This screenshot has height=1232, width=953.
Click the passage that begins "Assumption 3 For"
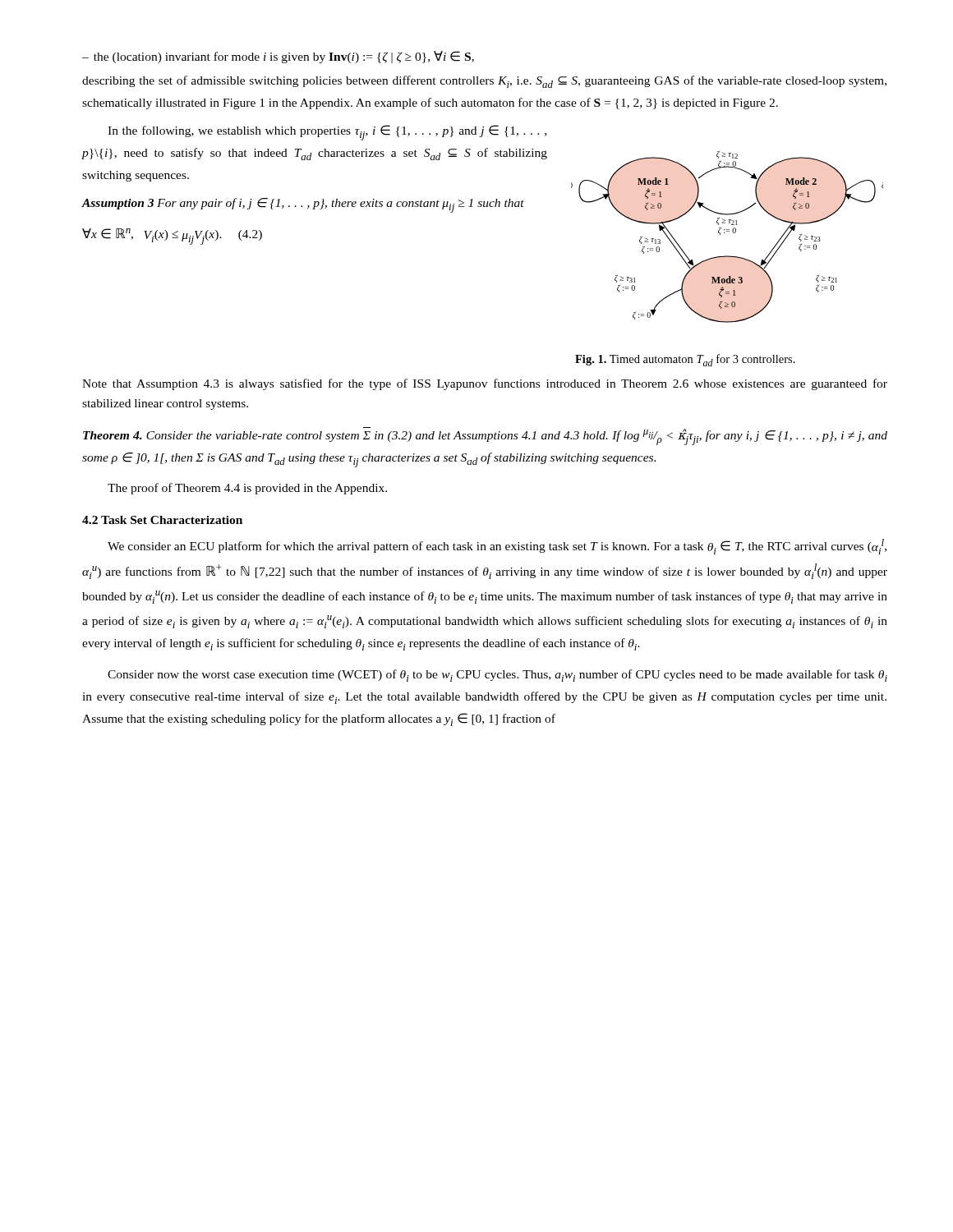[315, 204]
